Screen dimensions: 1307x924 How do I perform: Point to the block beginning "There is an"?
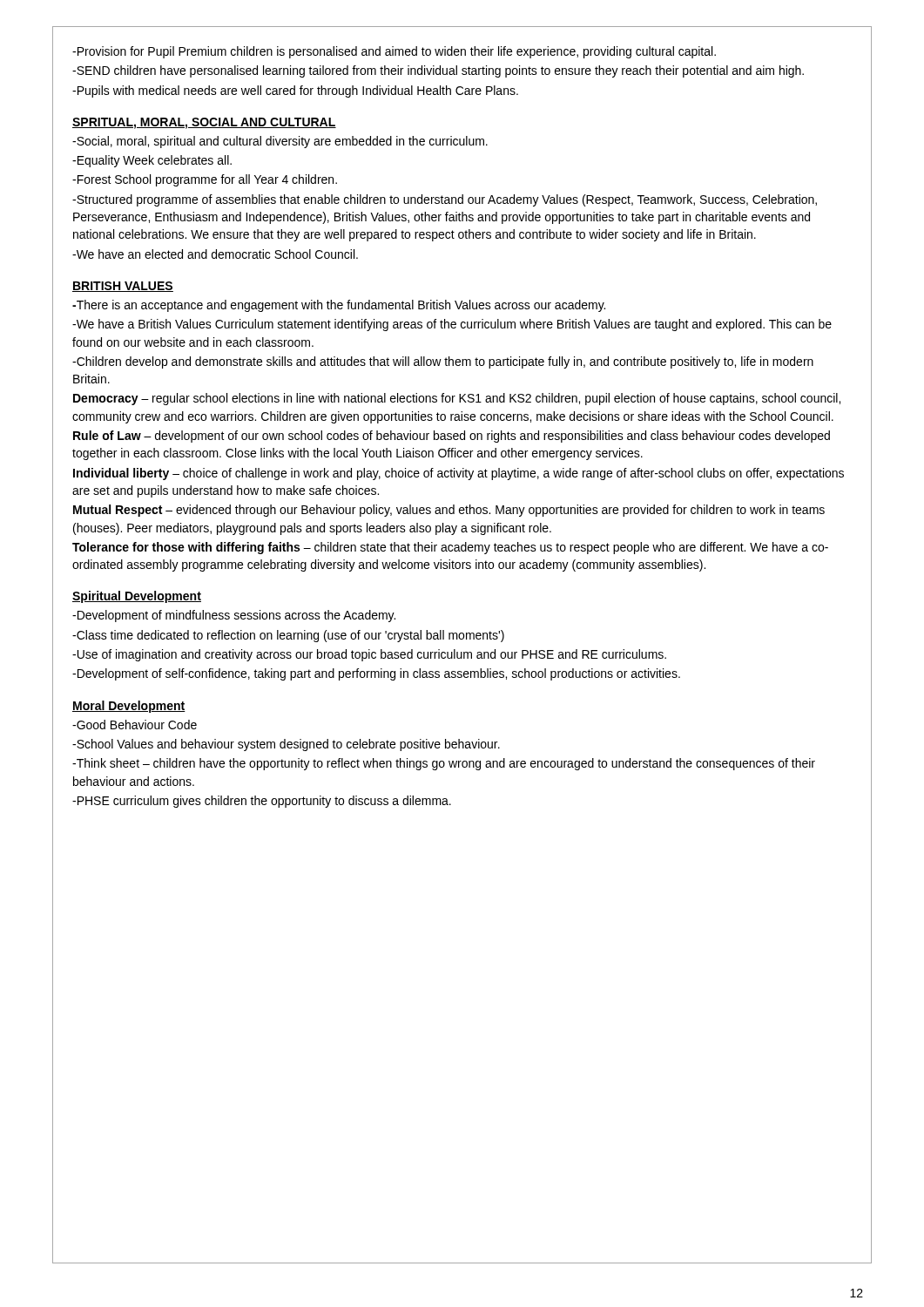462,435
